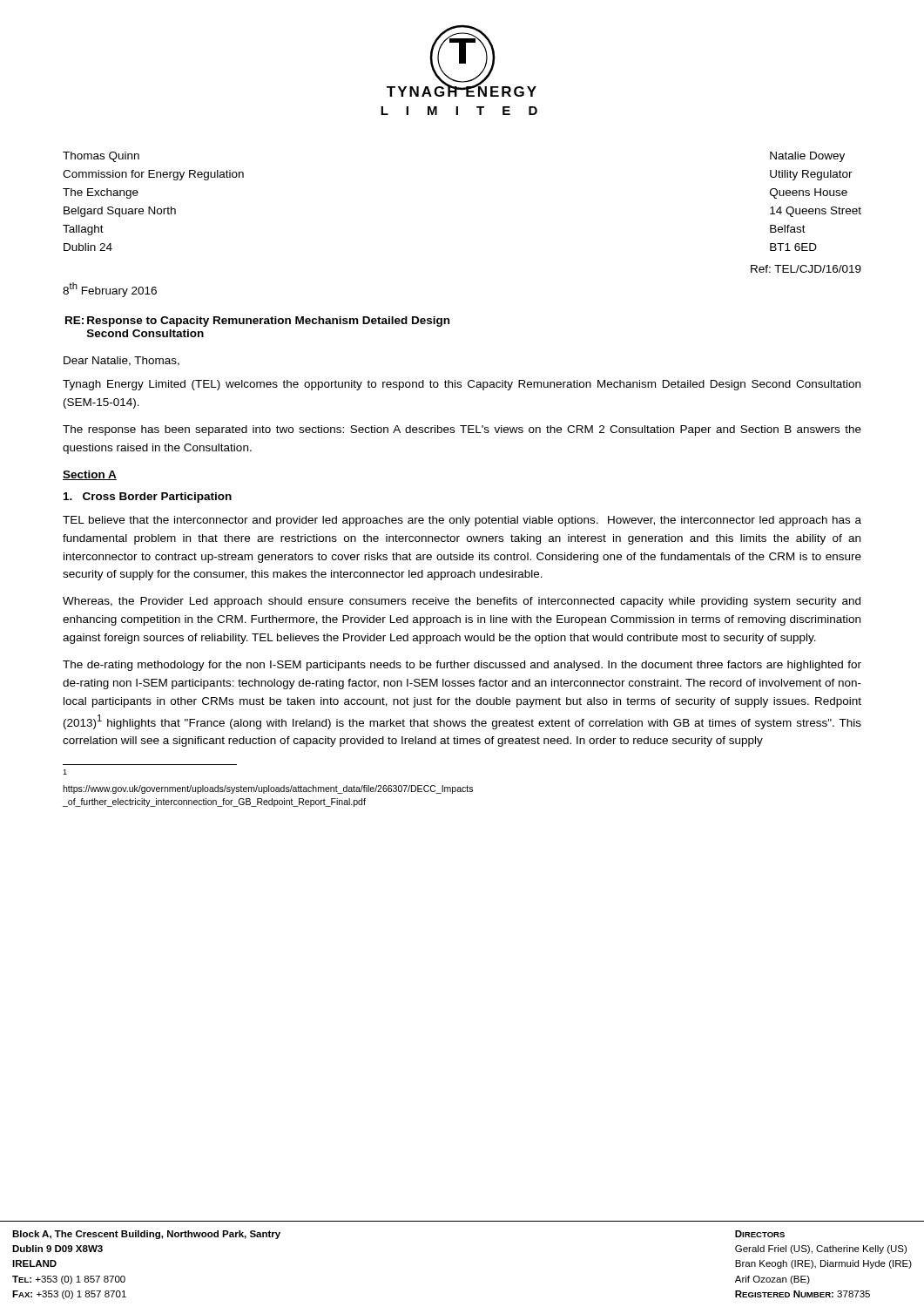The height and width of the screenshot is (1307, 924).
Task: Locate the text containing "Dear Natalie, Thomas,"
Action: point(121,360)
